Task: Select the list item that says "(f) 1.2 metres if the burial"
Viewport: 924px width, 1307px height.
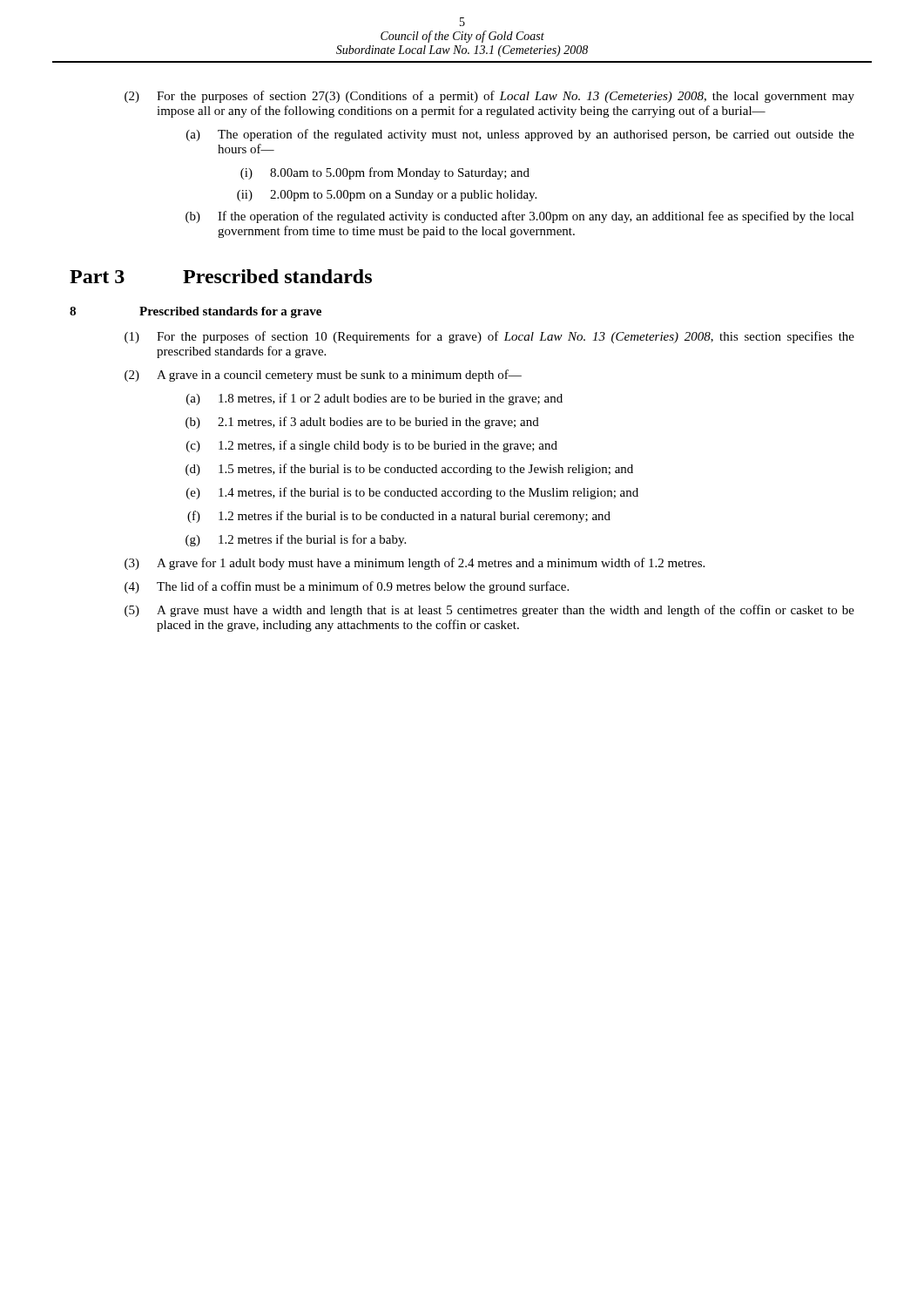Action: pos(497,516)
